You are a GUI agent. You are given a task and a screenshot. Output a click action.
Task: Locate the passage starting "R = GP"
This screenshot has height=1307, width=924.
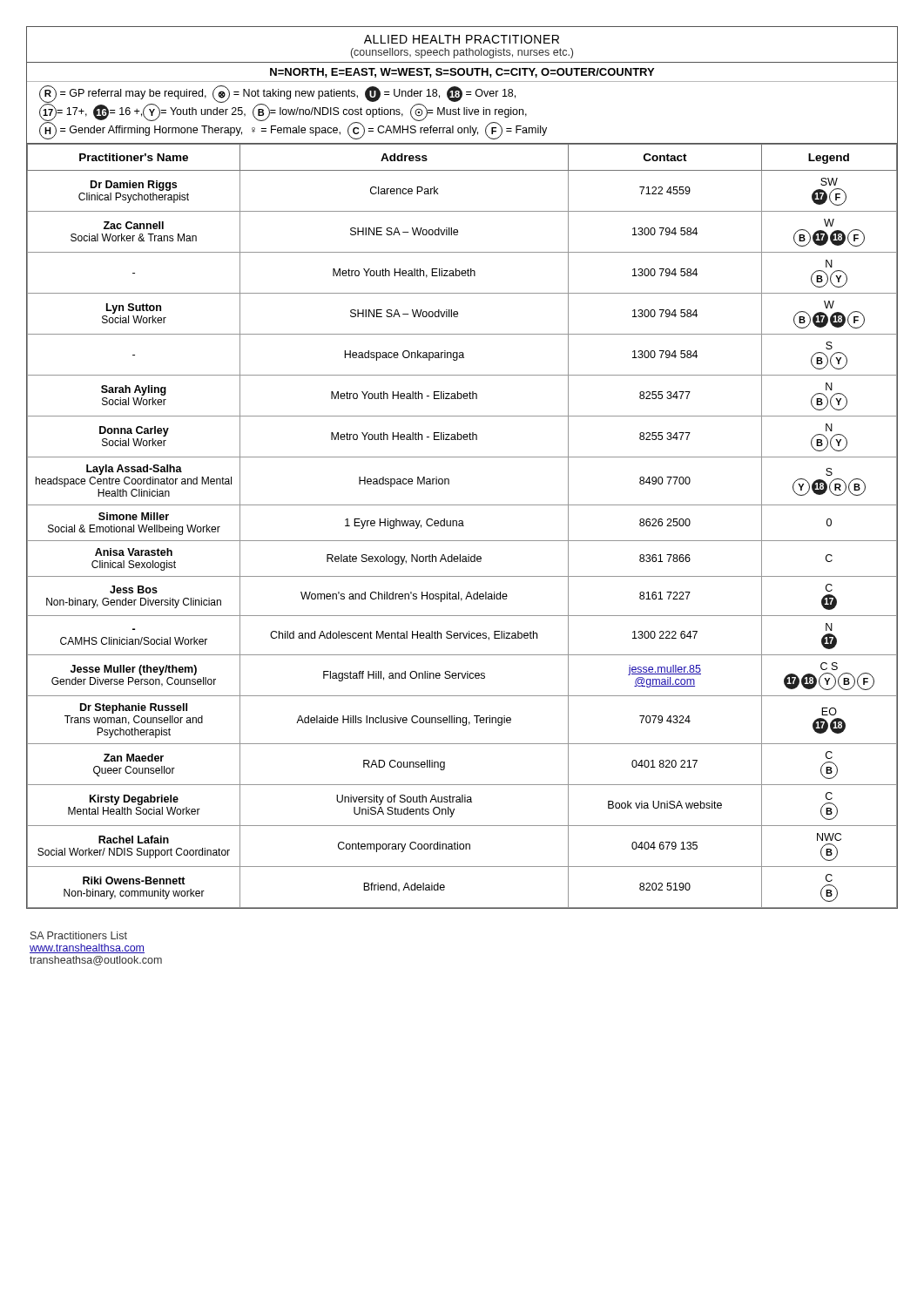pyautogui.click(x=462, y=112)
